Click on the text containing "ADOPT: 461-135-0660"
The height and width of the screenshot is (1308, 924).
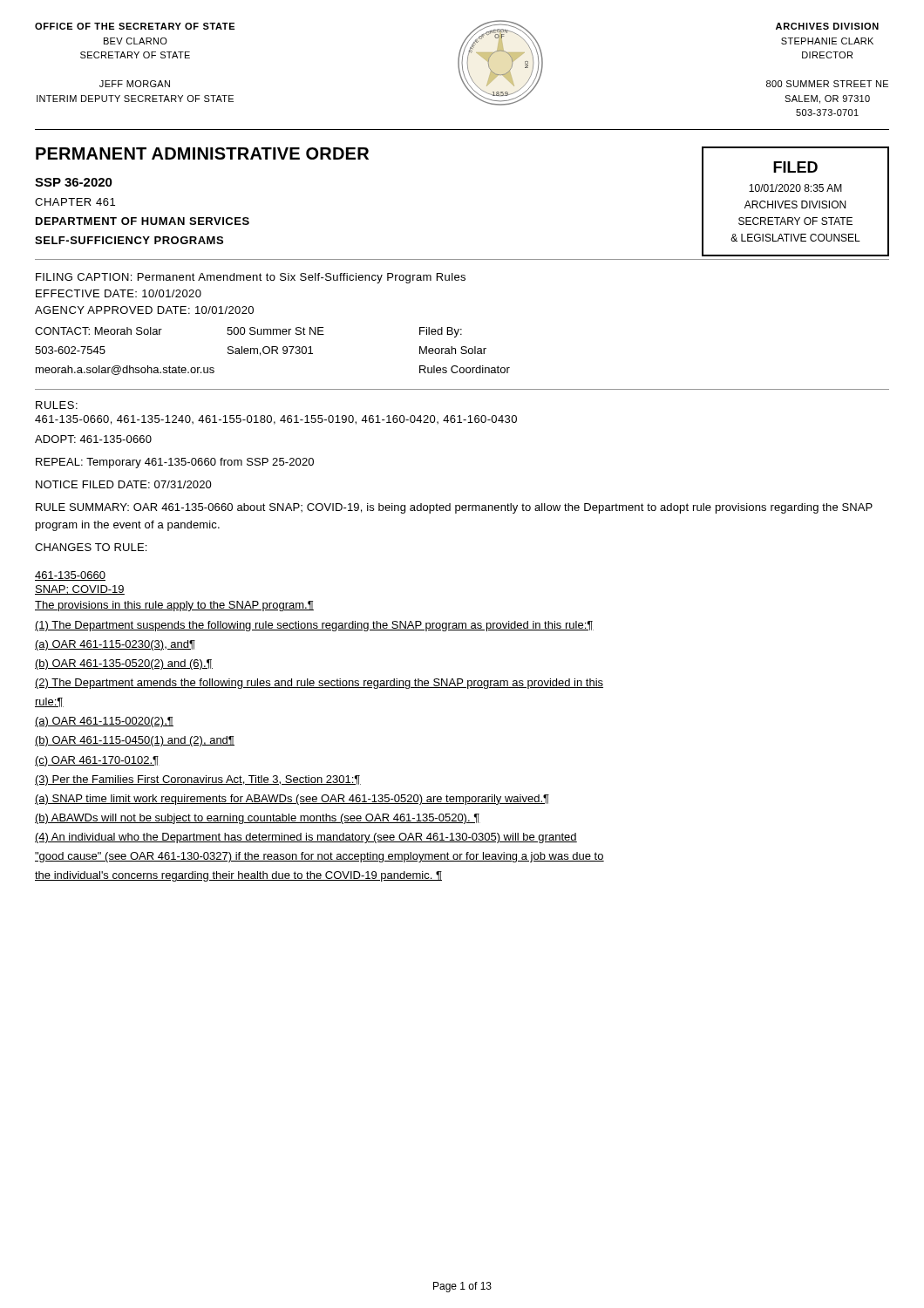tap(93, 439)
